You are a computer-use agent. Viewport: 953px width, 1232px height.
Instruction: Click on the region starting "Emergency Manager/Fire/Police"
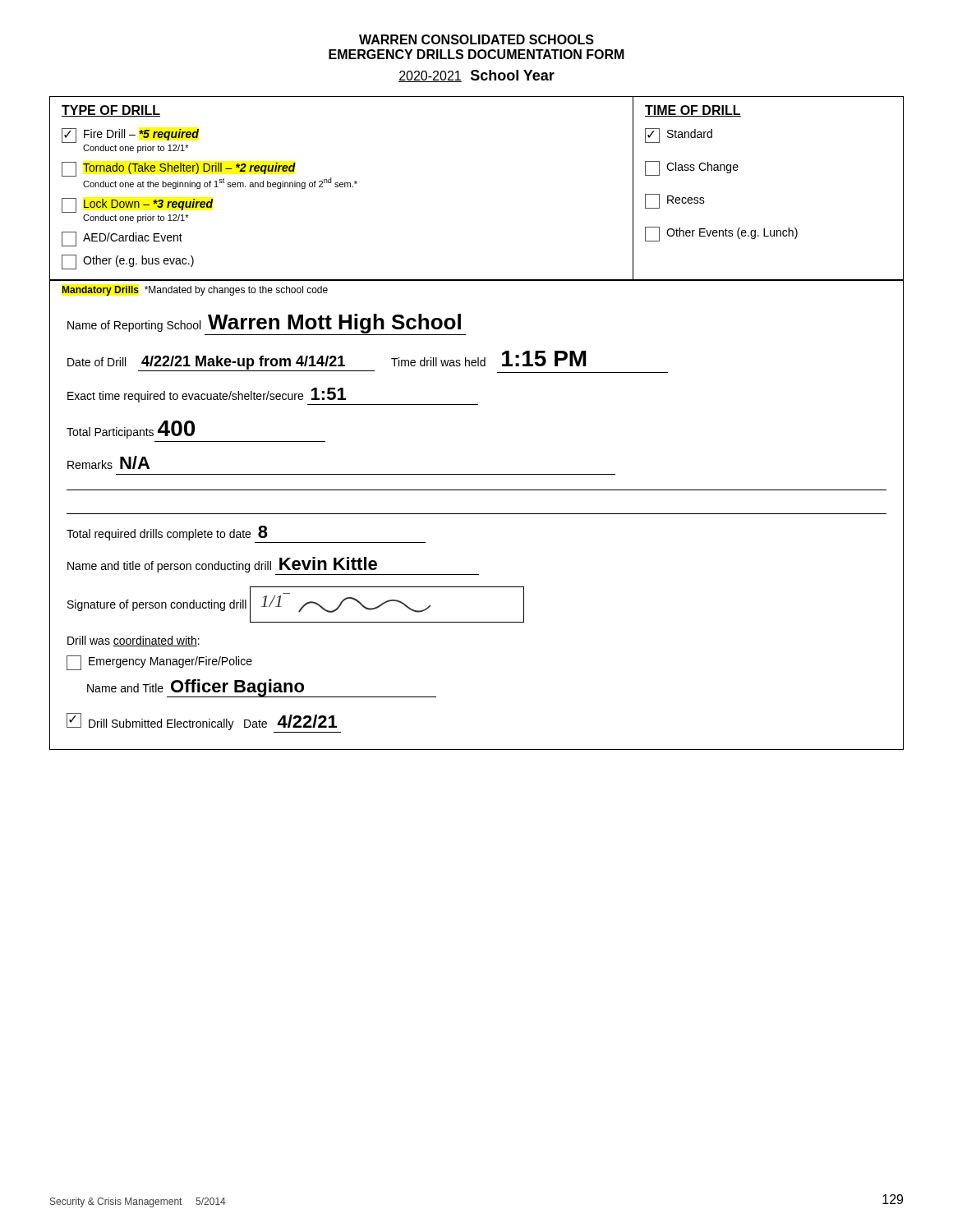159,662
